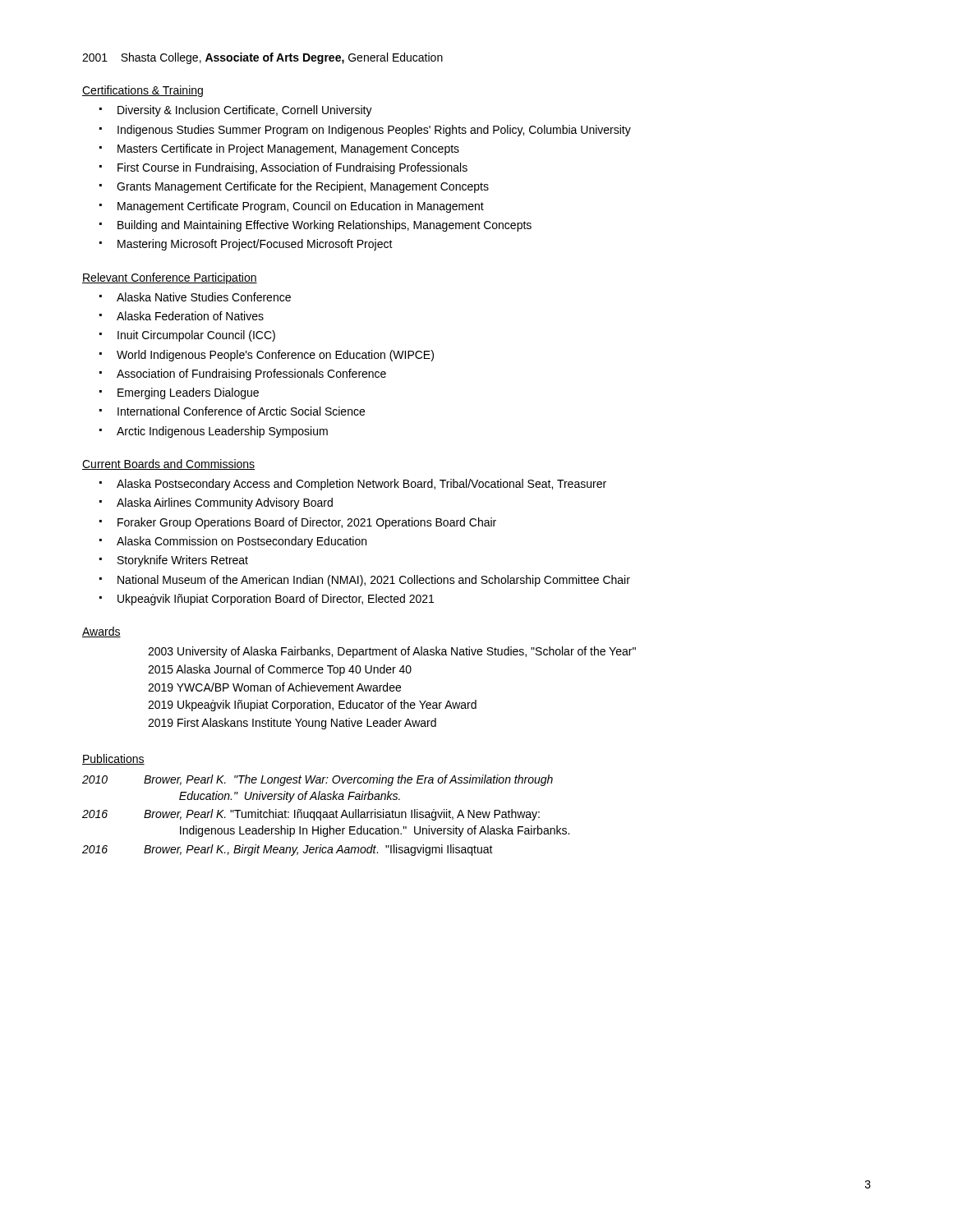Point to the region starting "Diversity & Inclusion Certificate, Cornell University"
The height and width of the screenshot is (1232, 953).
click(244, 110)
